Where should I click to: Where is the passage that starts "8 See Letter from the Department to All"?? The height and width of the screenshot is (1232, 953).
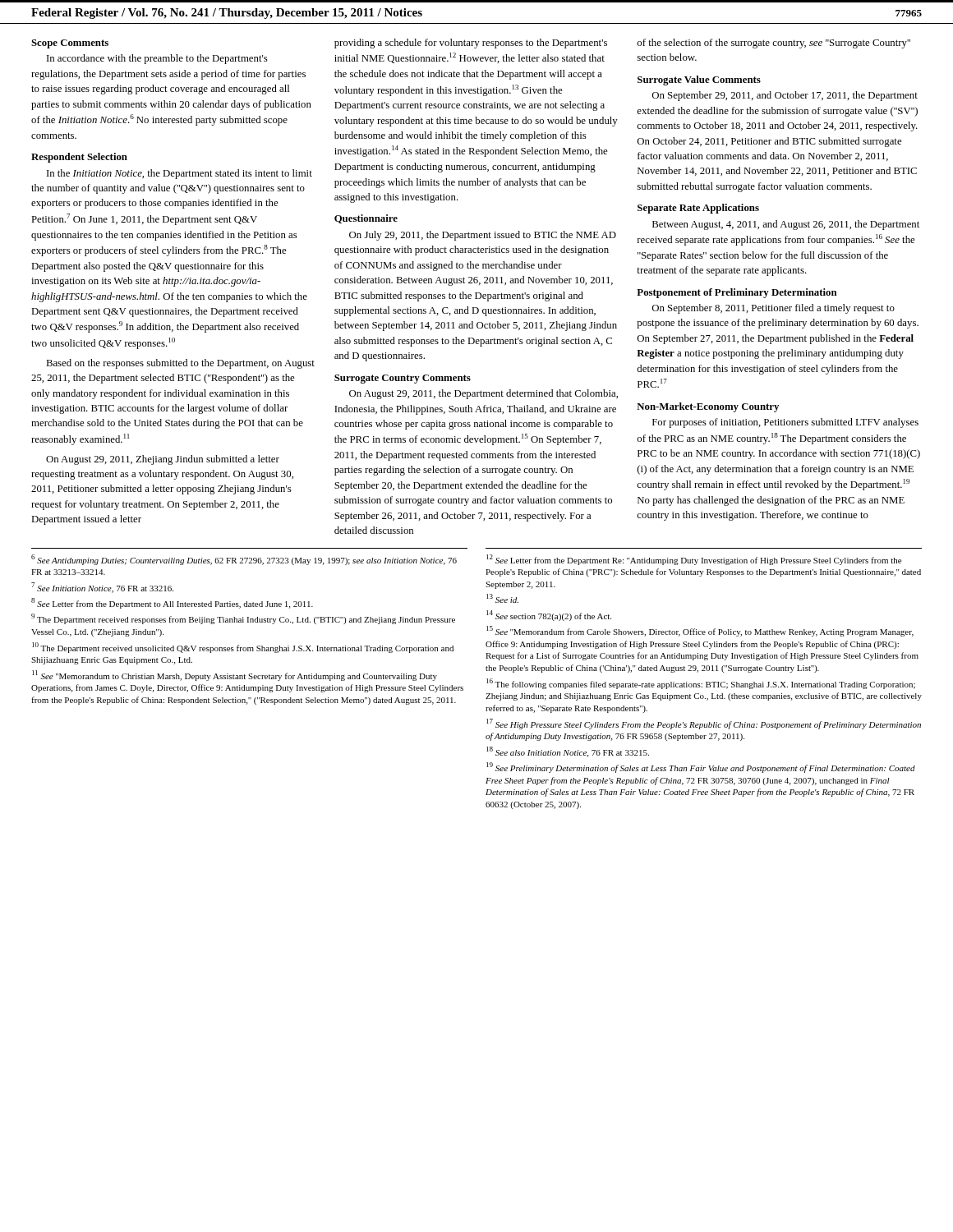(x=172, y=602)
